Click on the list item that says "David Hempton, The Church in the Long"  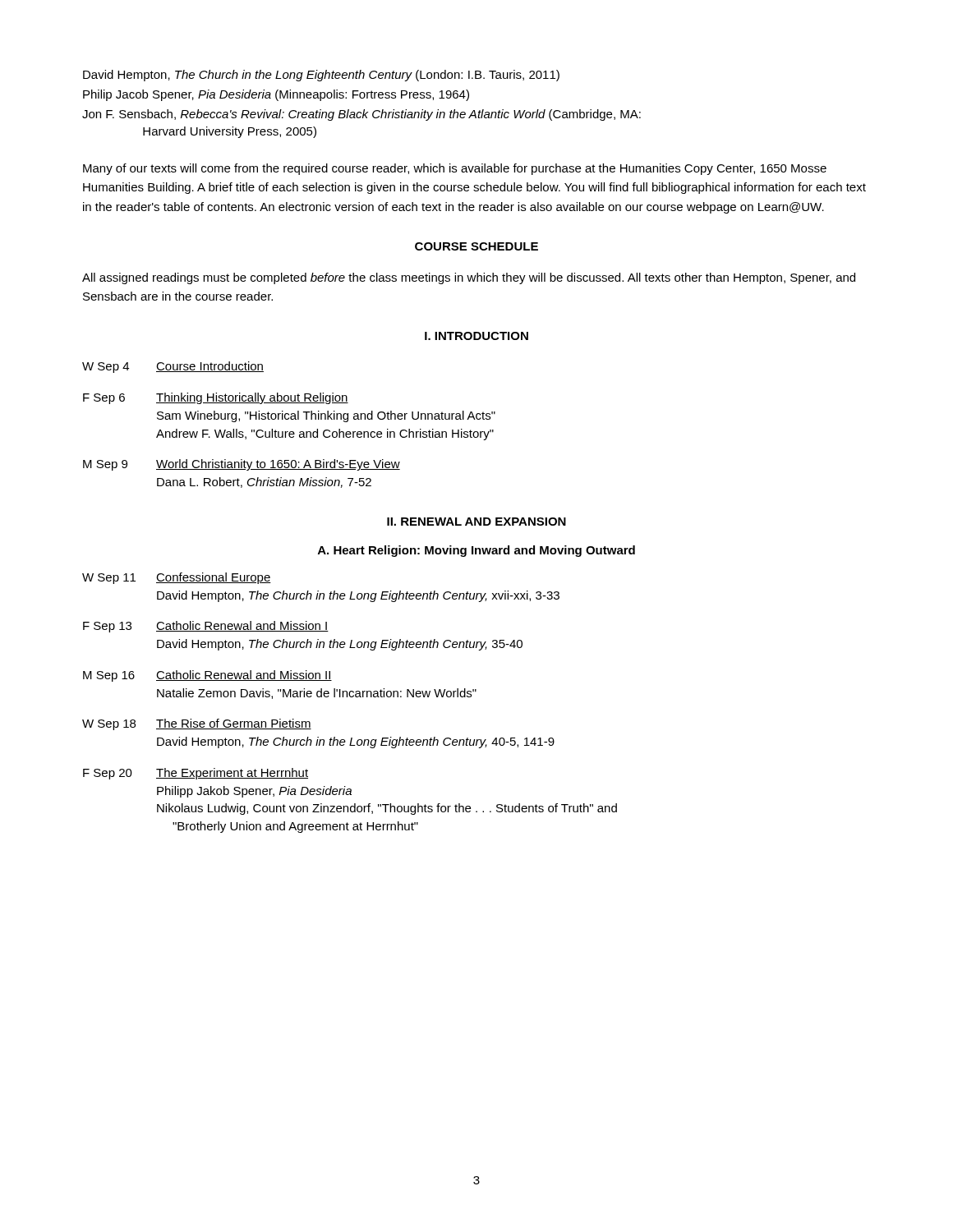pos(476,103)
